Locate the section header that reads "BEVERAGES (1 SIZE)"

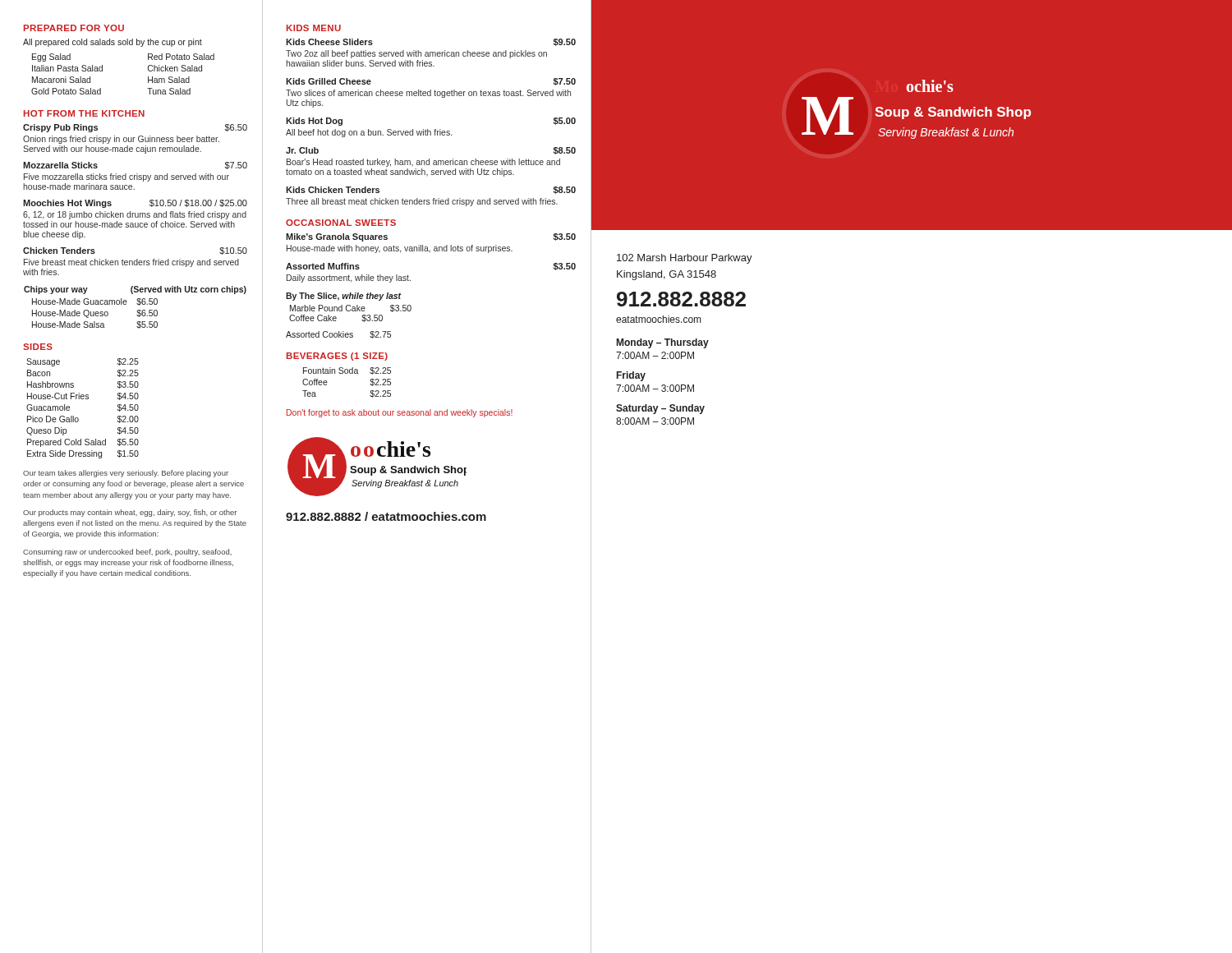coord(337,356)
